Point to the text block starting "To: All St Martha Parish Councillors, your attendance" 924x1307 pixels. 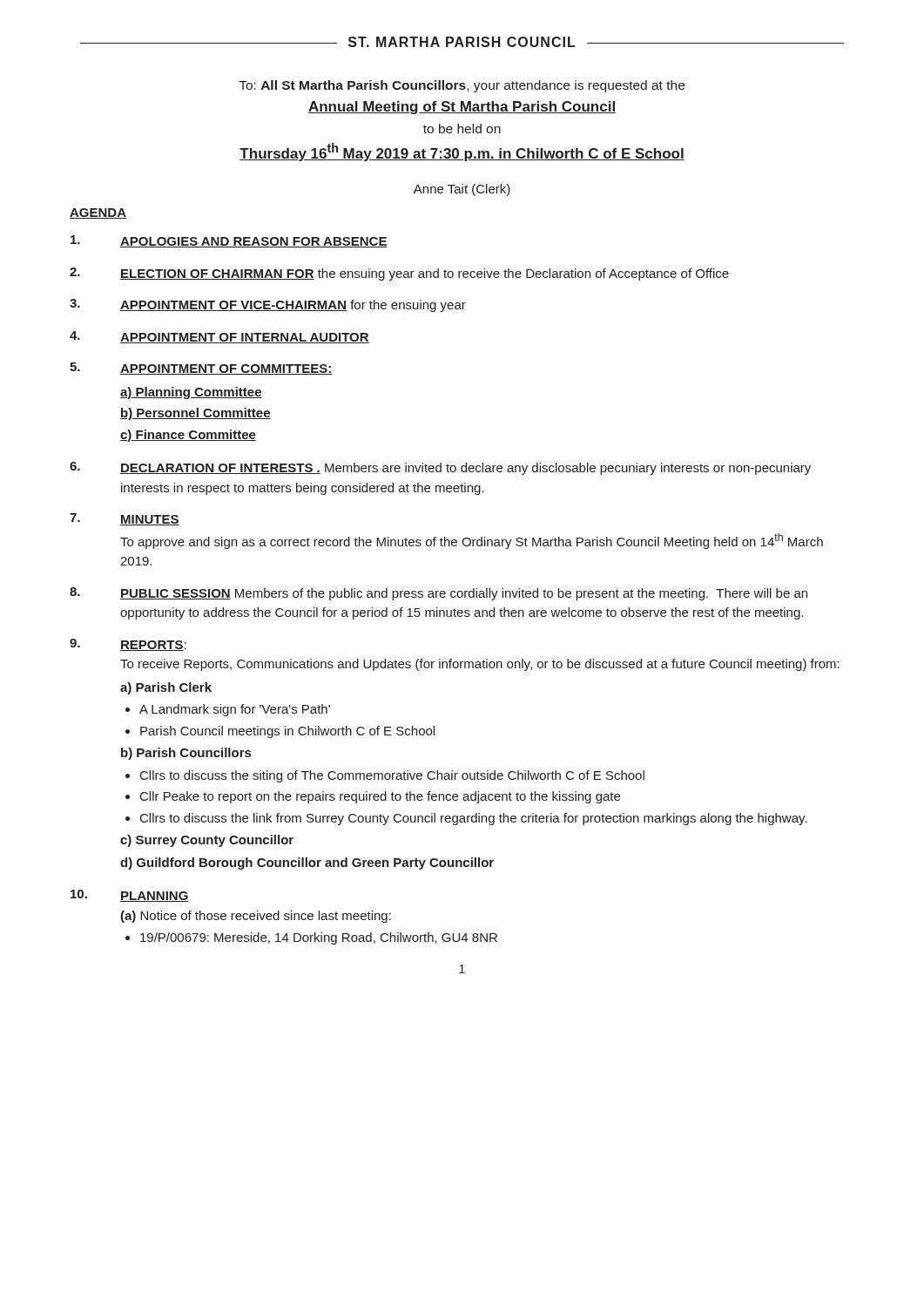click(462, 120)
